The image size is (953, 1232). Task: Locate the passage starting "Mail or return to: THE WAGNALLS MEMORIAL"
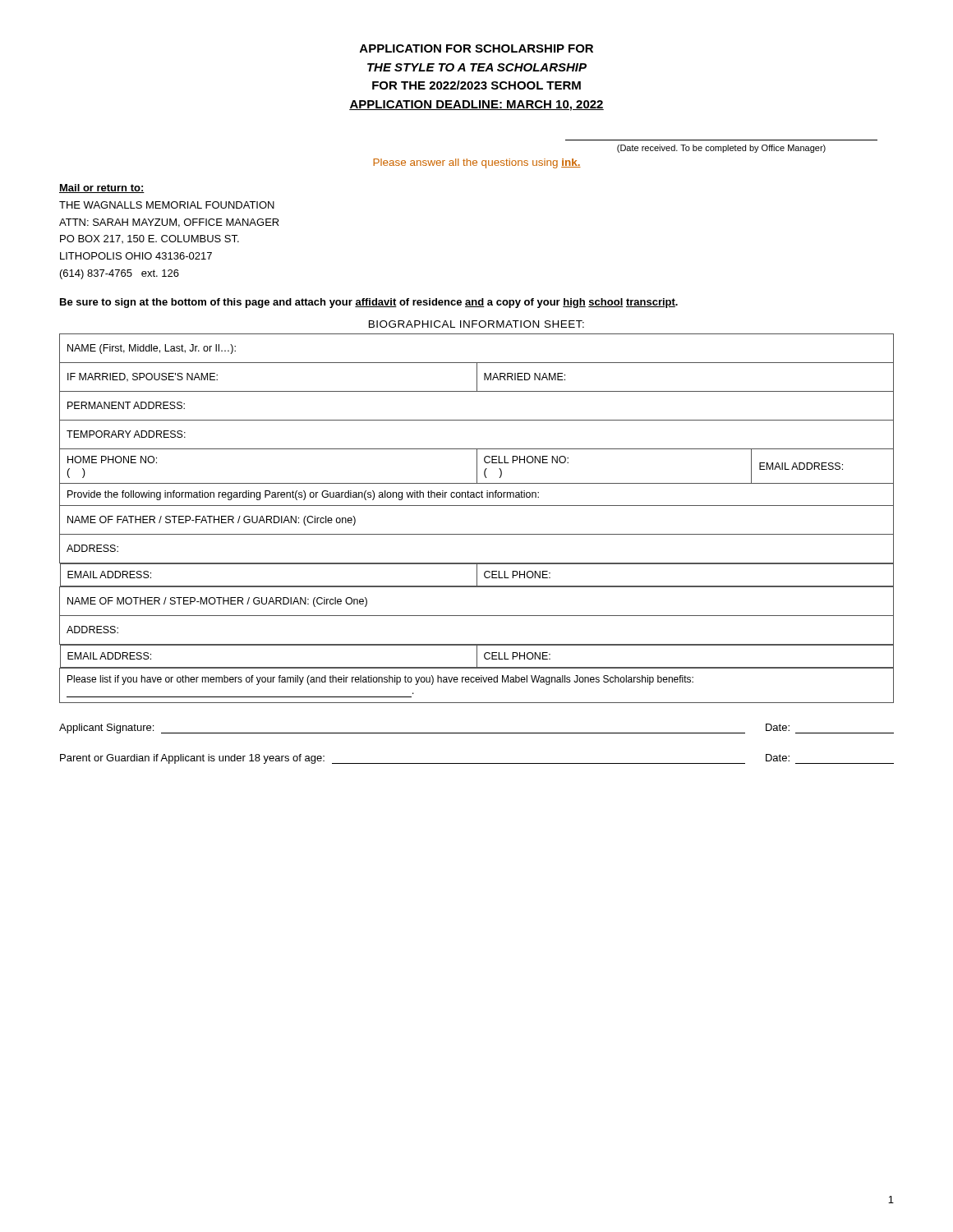pos(169,230)
